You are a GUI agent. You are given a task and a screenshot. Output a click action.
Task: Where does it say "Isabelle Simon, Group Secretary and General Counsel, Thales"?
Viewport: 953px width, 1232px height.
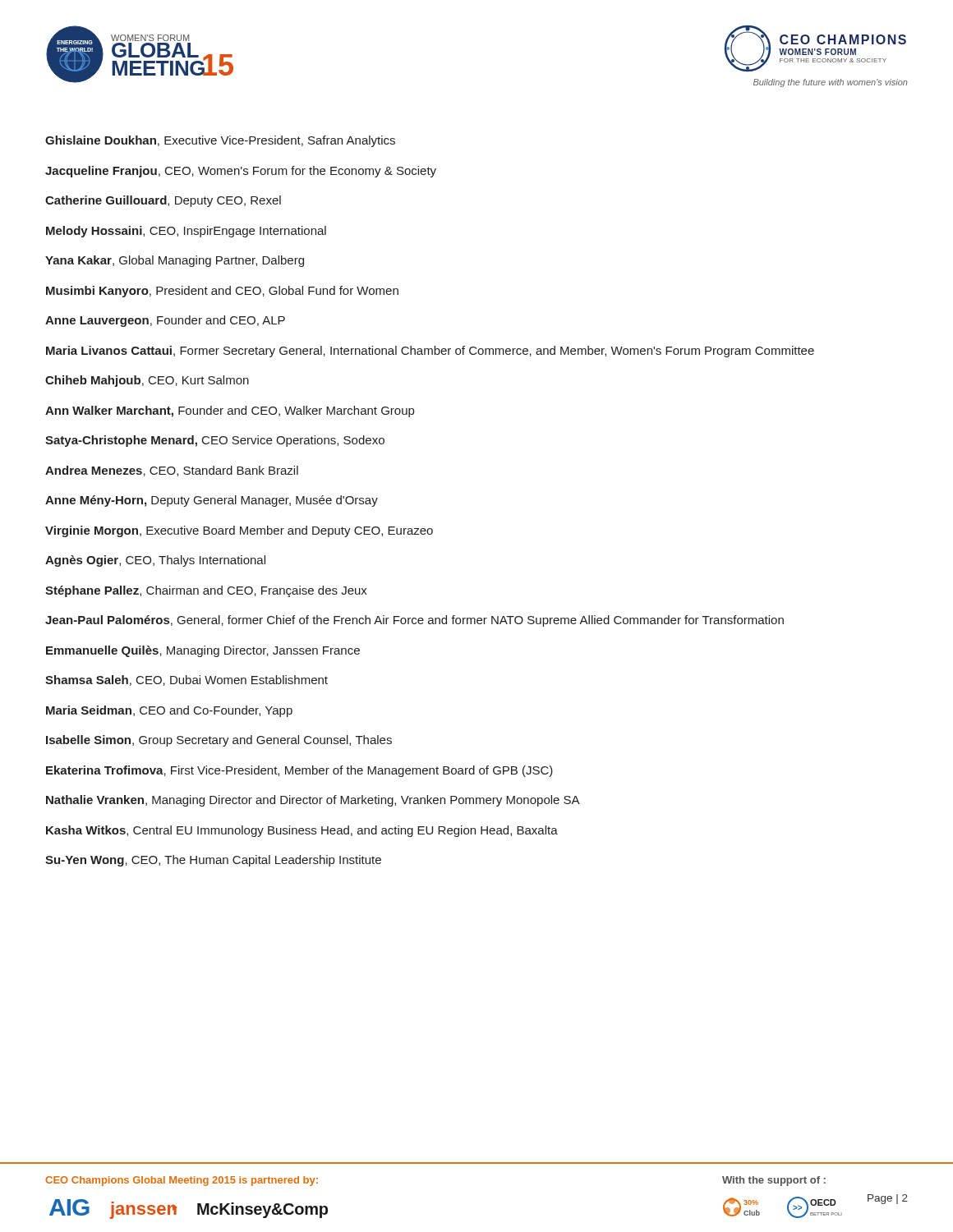pyautogui.click(x=219, y=740)
